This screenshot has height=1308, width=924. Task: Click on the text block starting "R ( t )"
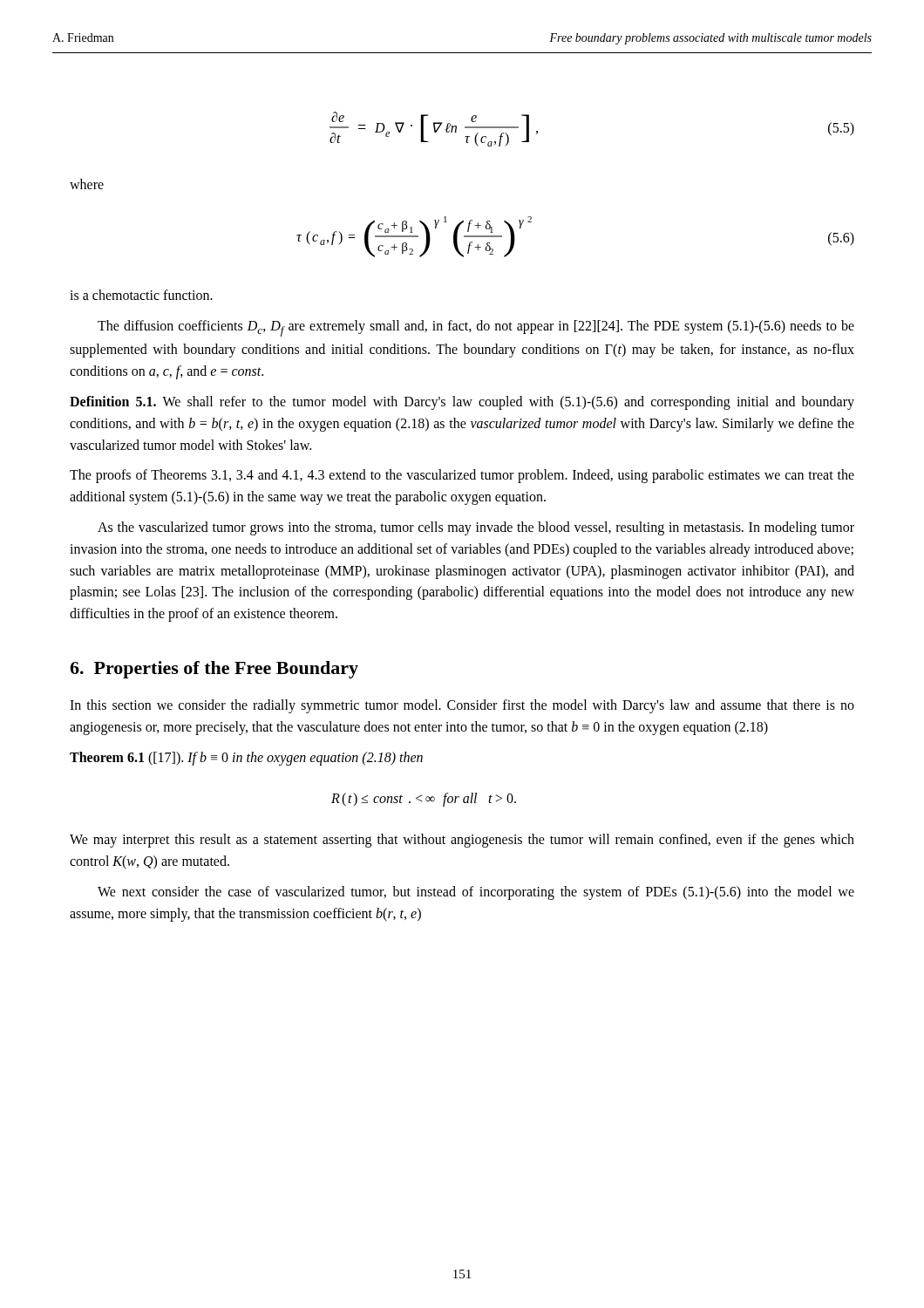coord(462,799)
